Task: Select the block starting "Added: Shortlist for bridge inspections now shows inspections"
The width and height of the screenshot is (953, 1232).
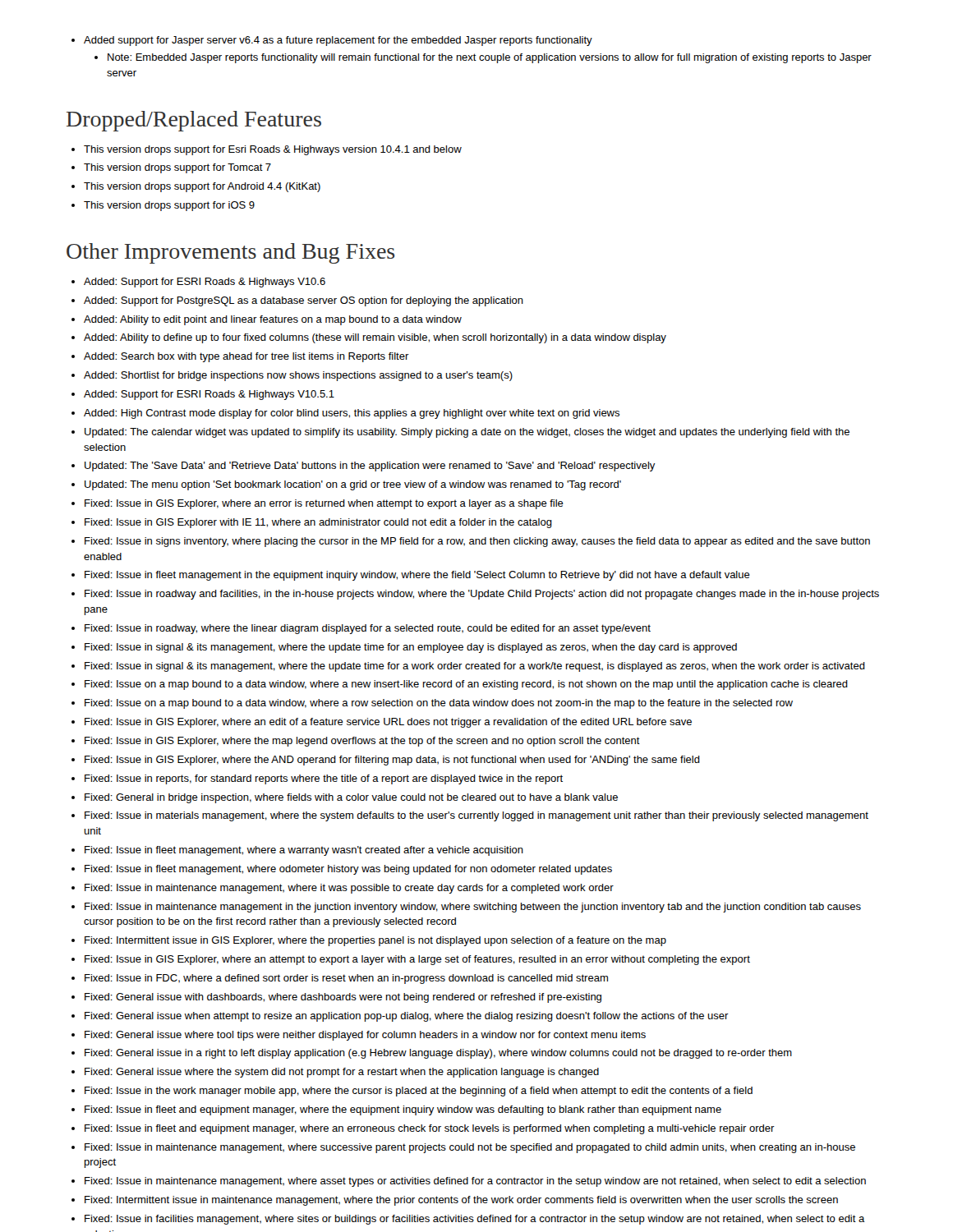Action: coord(476,376)
